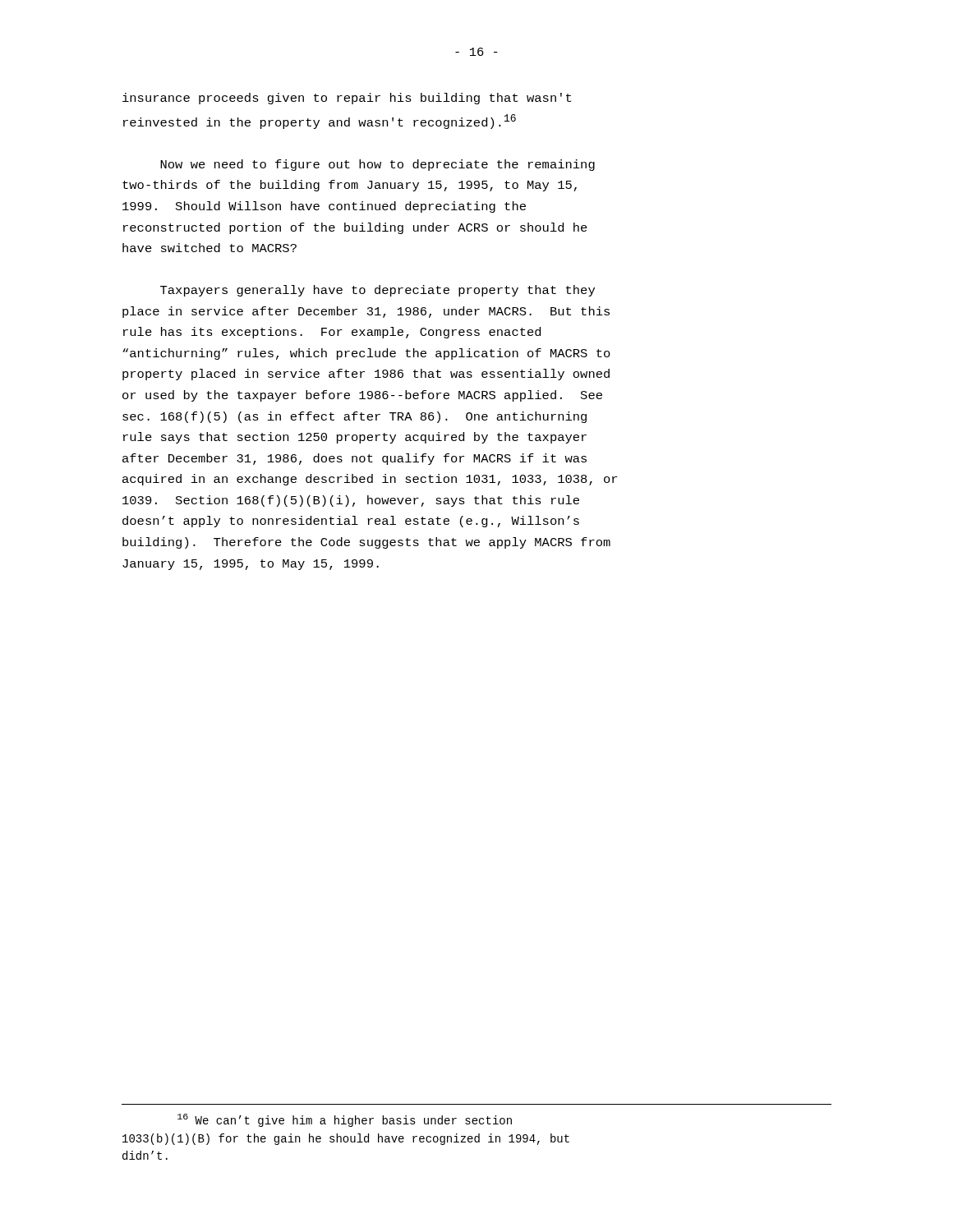Where is the passage that starts "insurance proceeds given to repair"?

(347, 111)
